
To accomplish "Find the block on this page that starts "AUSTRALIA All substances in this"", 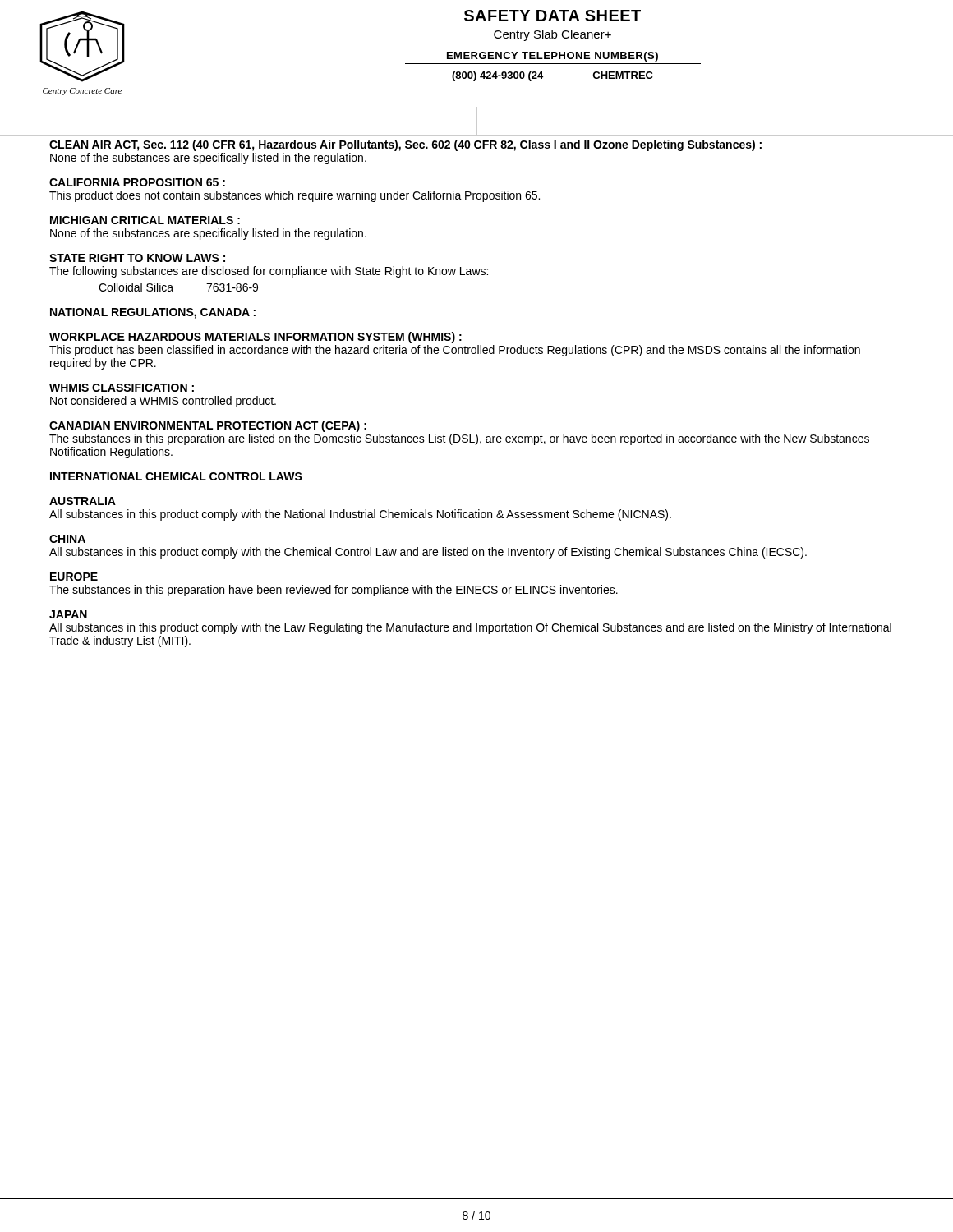I will coord(361,508).
